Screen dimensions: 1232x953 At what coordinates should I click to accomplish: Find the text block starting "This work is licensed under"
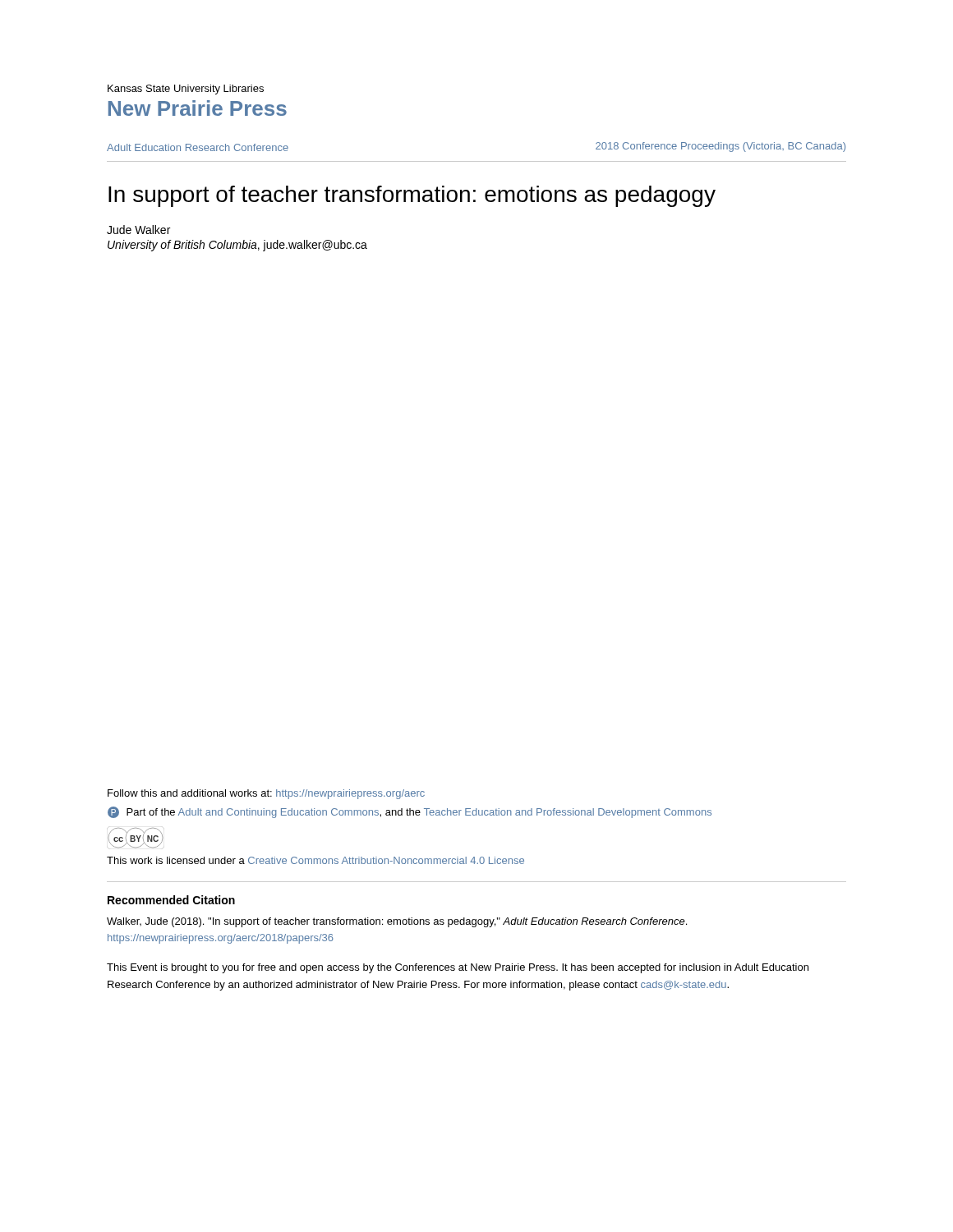coord(316,860)
